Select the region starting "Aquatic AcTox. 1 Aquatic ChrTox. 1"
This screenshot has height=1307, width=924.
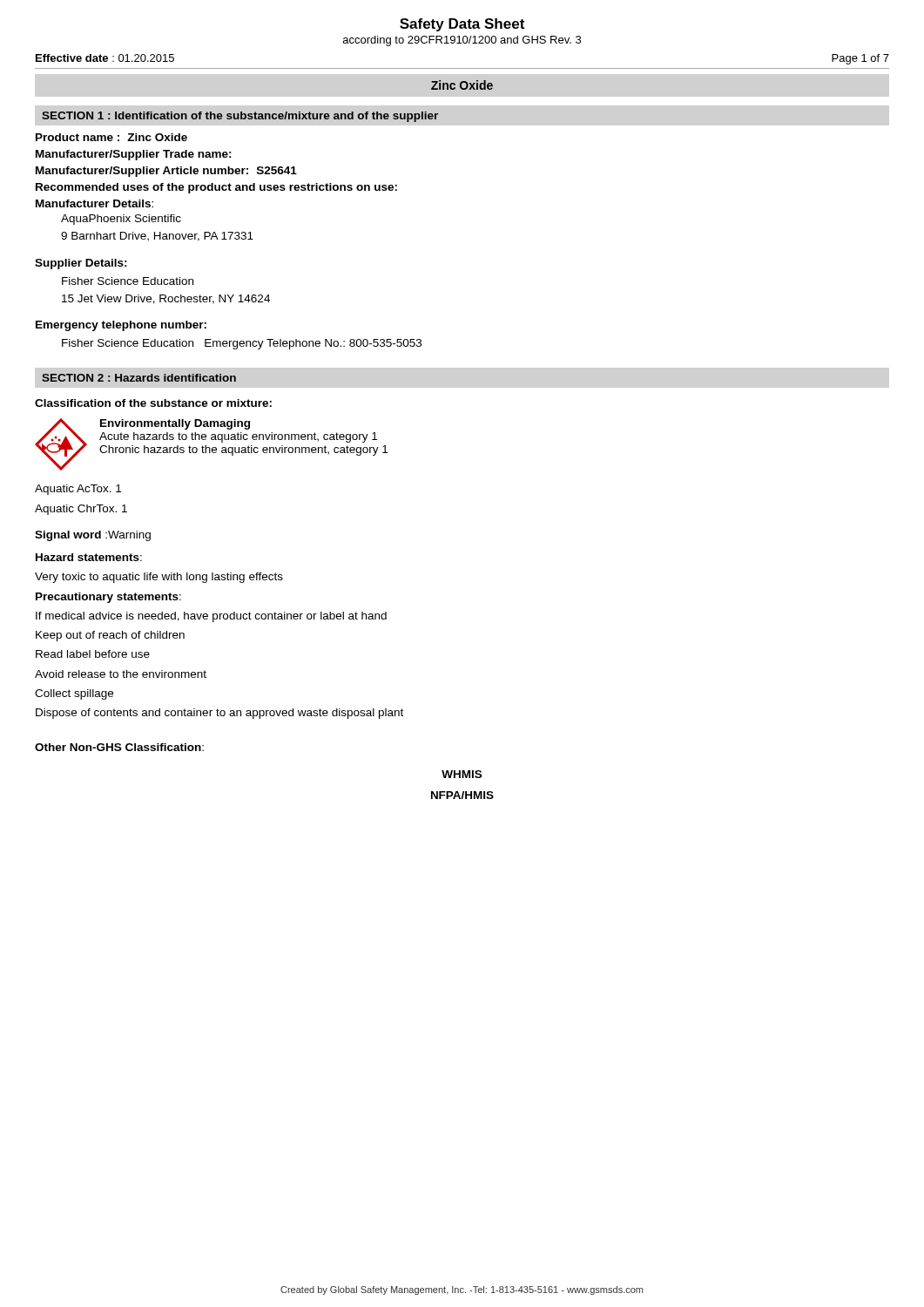point(81,499)
